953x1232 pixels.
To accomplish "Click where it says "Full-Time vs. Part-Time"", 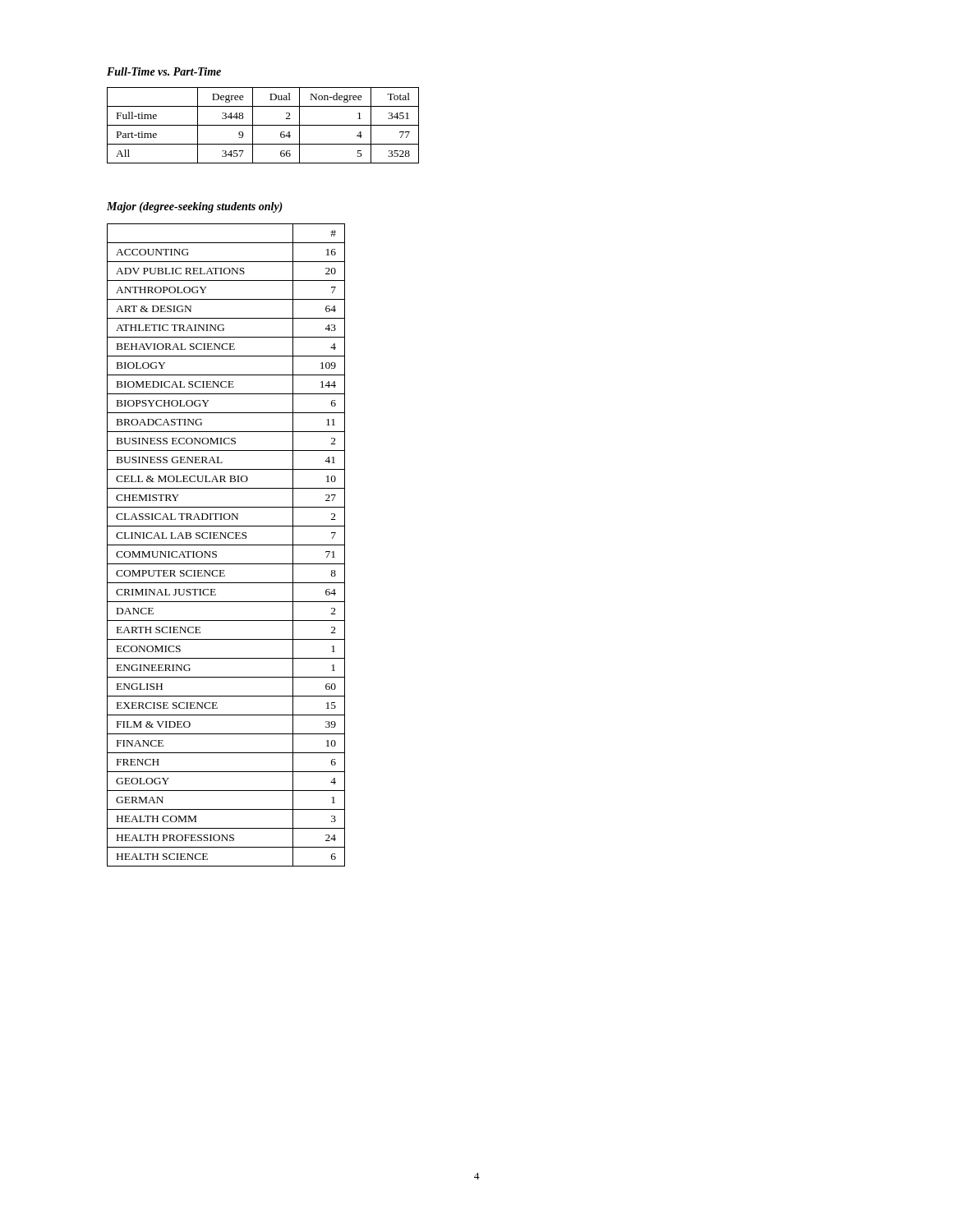I will click(x=164, y=72).
